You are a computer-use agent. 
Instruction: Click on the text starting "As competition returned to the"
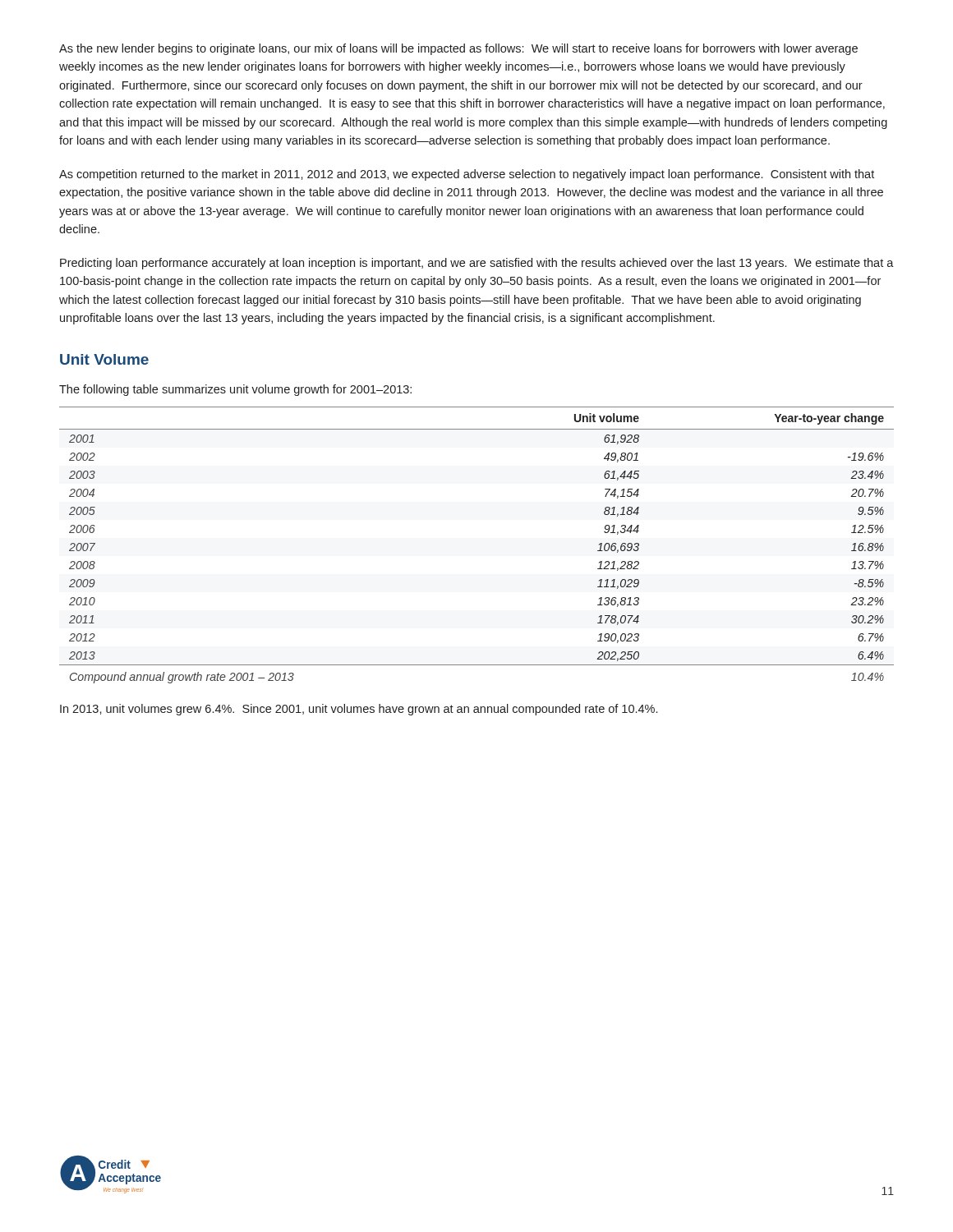[x=471, y=202]
